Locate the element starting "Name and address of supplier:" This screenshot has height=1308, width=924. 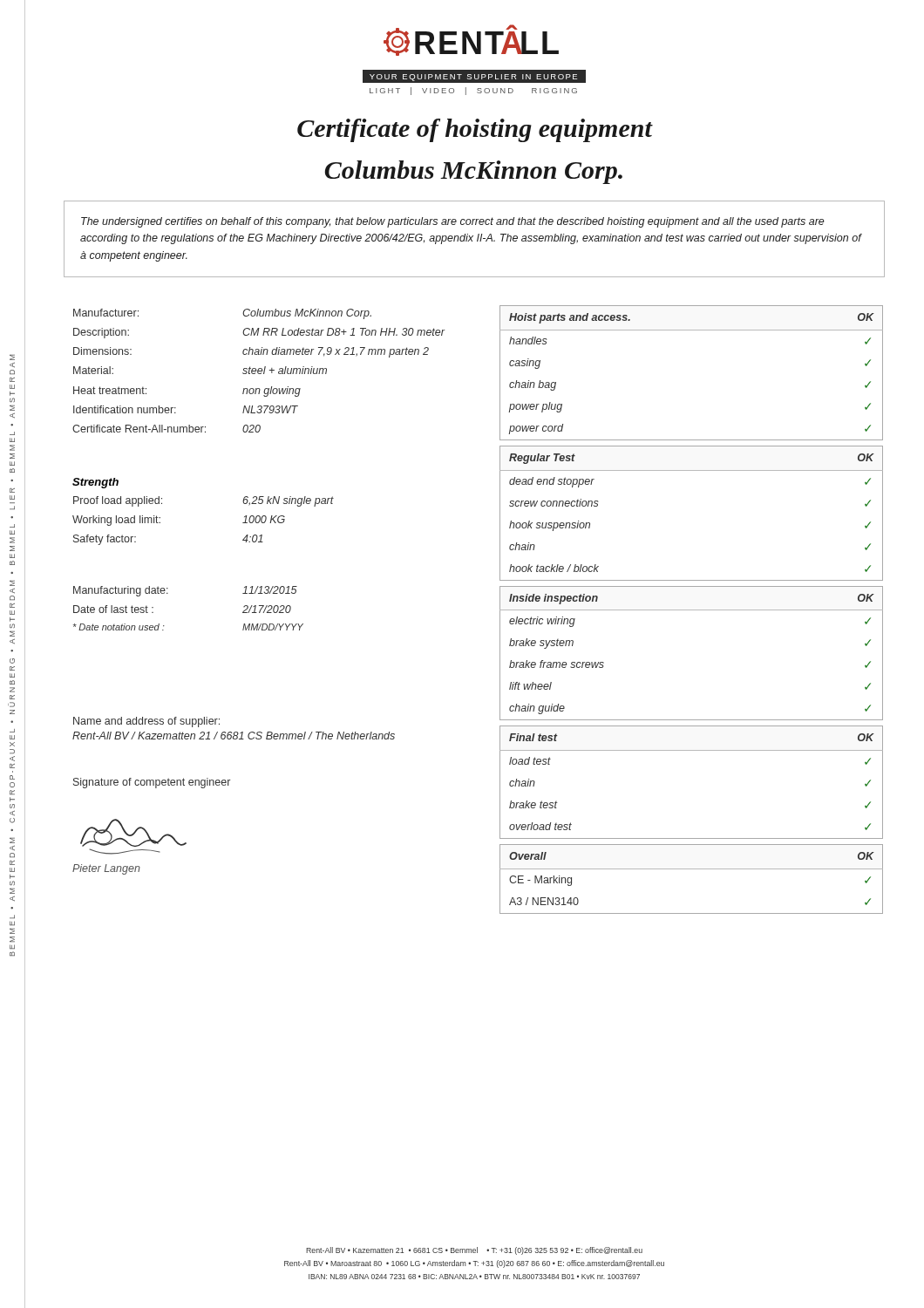click(x=147, y=721)
